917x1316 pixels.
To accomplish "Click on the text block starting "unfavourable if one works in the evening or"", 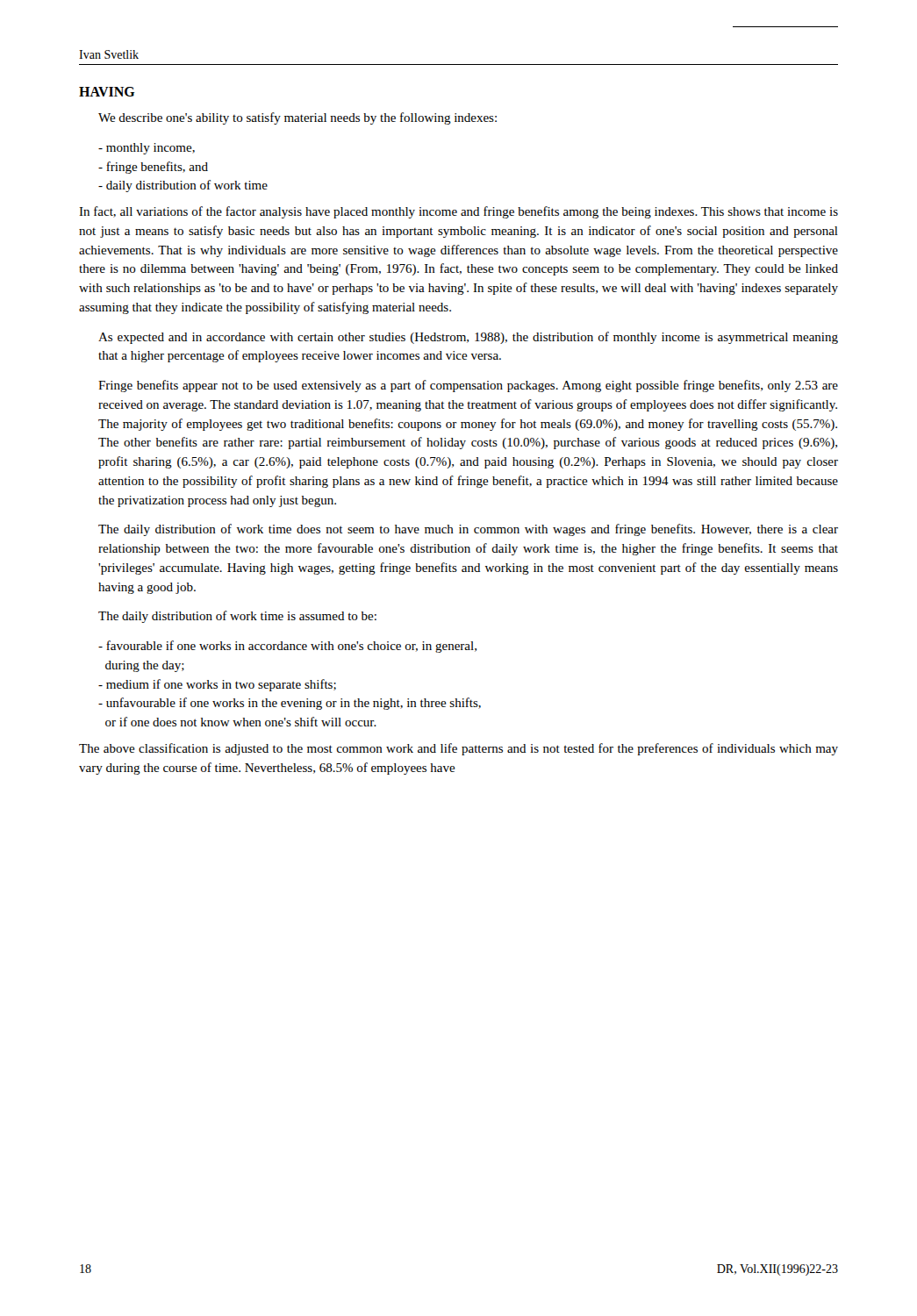I will [290, 712].
